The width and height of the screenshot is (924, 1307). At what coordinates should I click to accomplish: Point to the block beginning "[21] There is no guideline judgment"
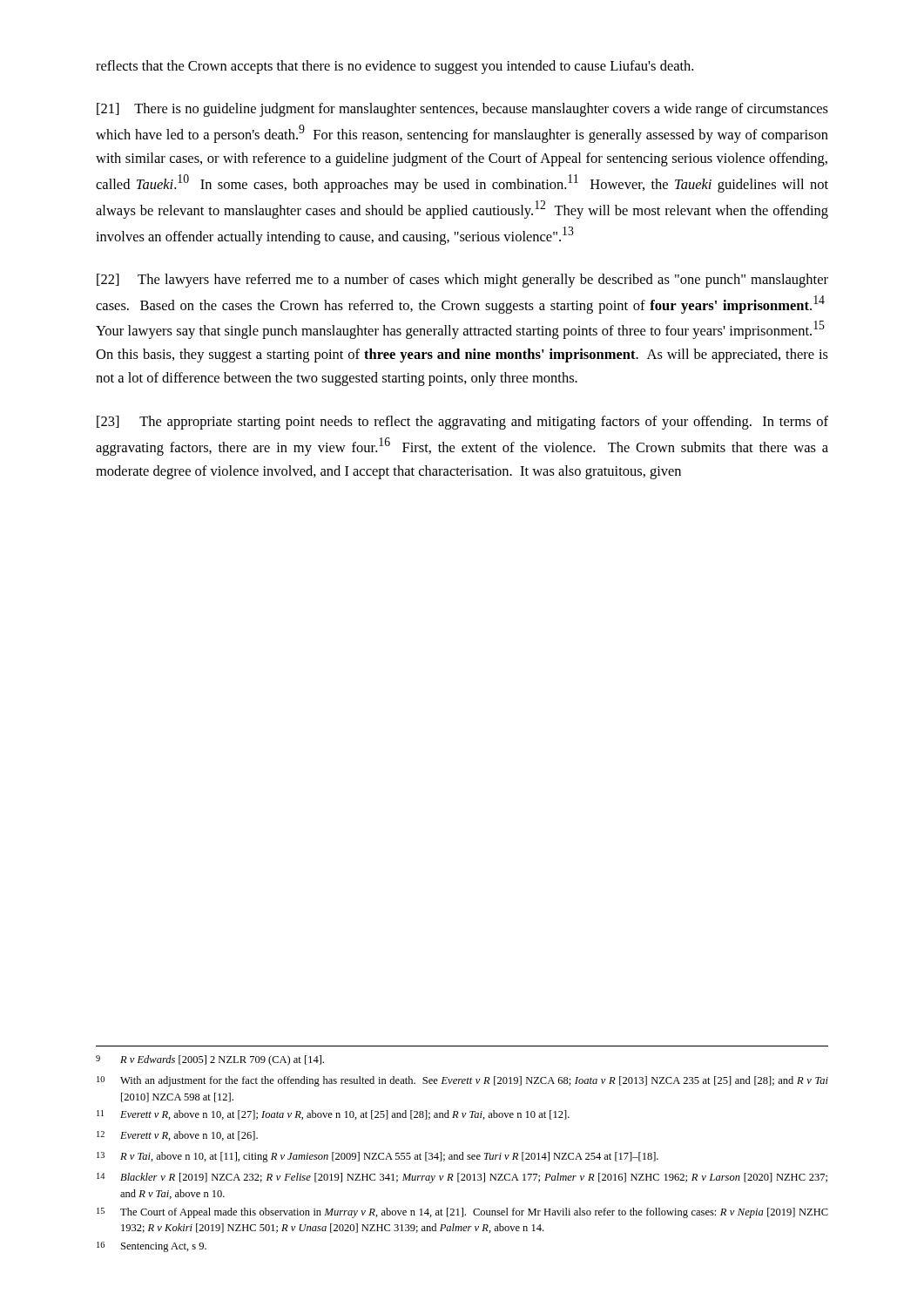coord(462,172)
